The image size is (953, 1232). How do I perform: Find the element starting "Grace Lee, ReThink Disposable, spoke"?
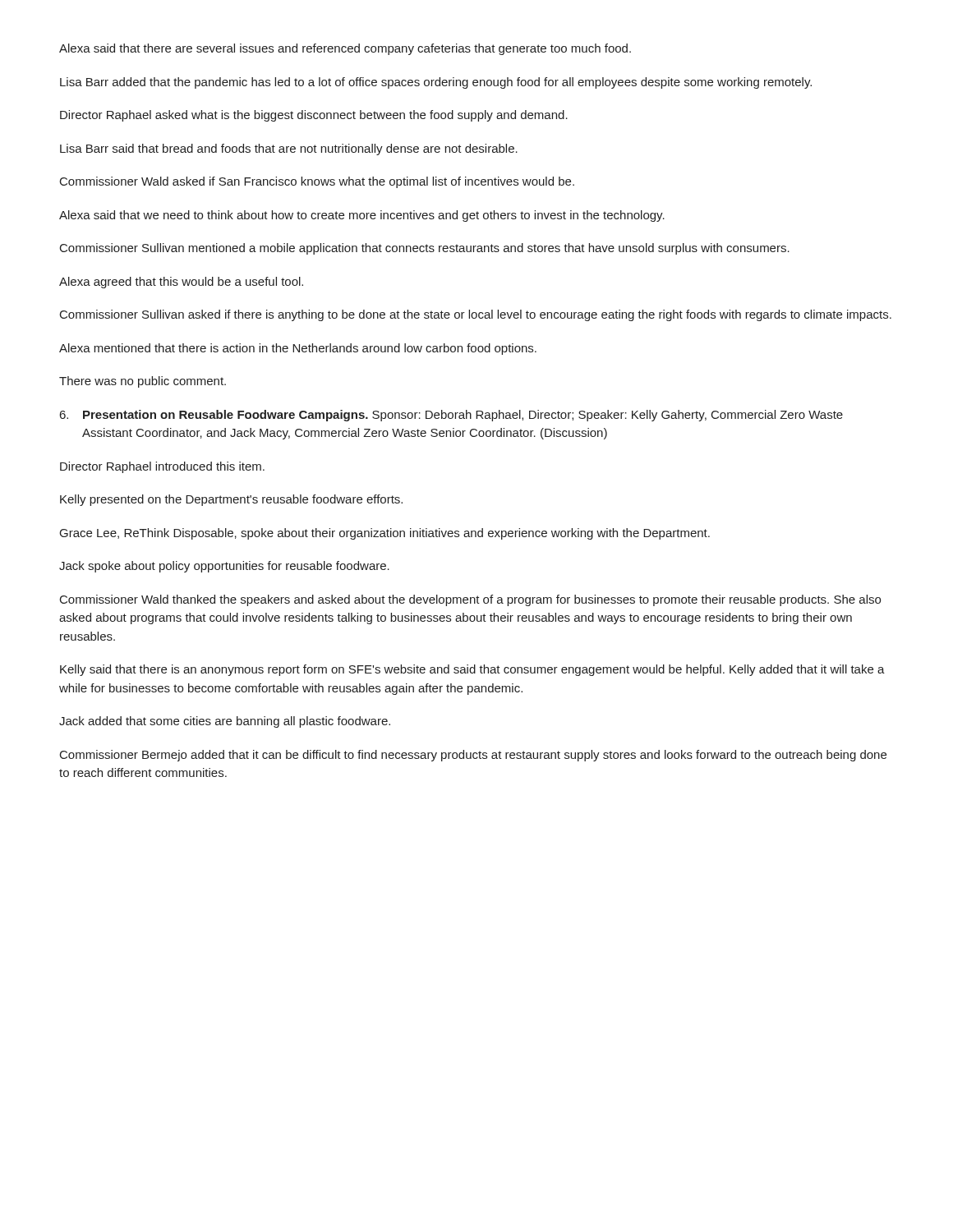385,532
